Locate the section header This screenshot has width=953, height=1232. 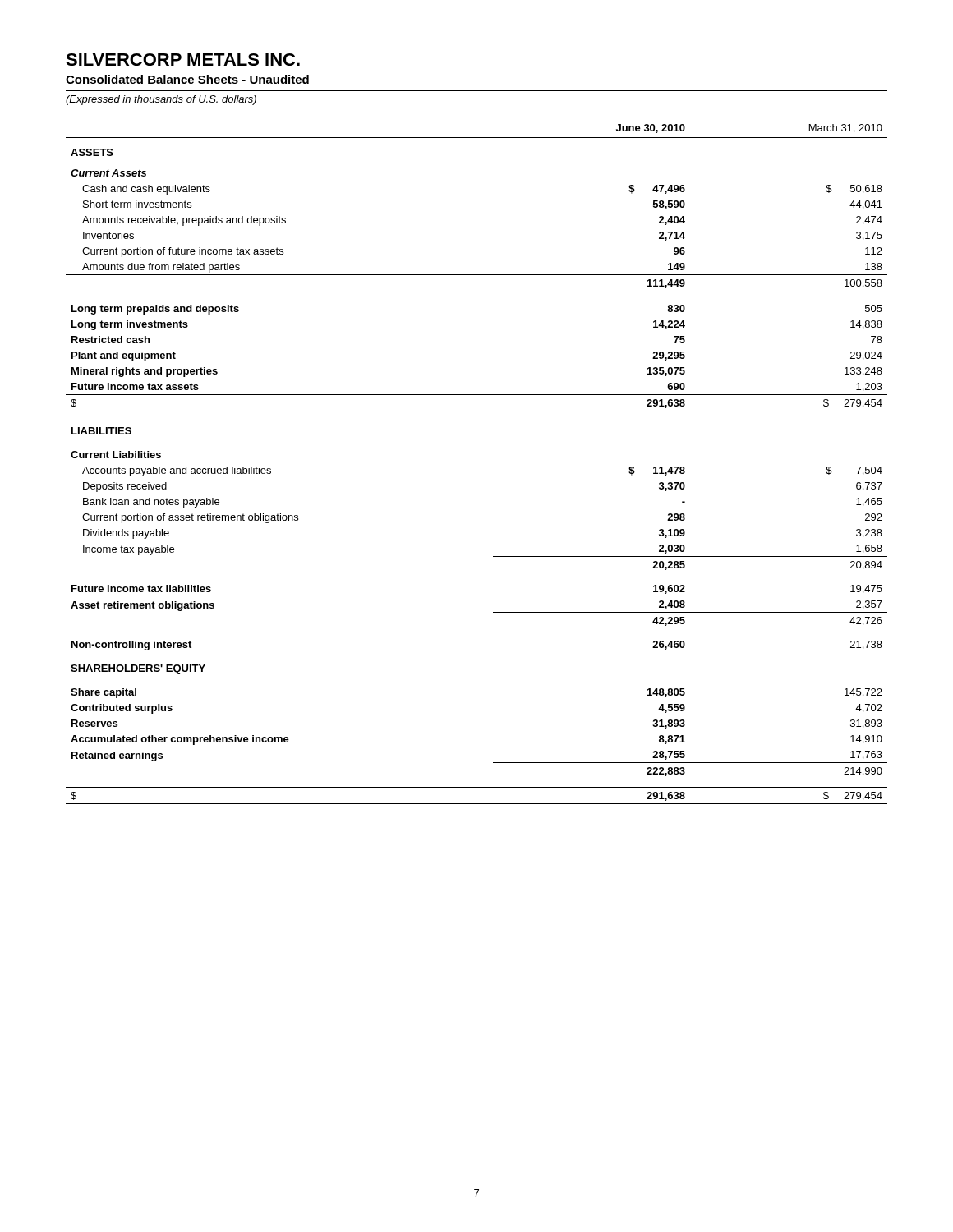tap(188, 79)
